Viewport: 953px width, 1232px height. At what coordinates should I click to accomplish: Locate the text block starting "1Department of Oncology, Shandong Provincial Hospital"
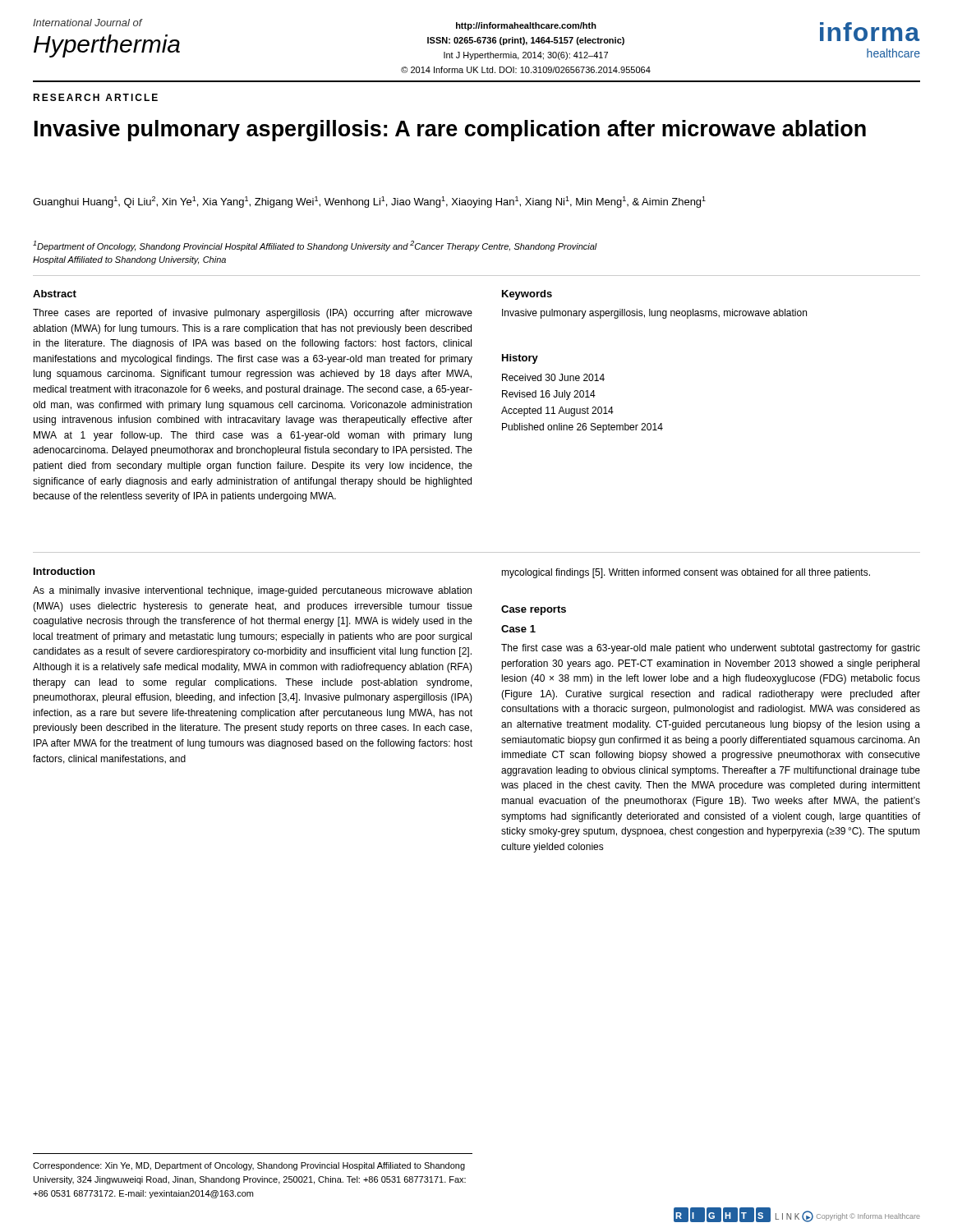pyautogui.click(x=315, y=252)
